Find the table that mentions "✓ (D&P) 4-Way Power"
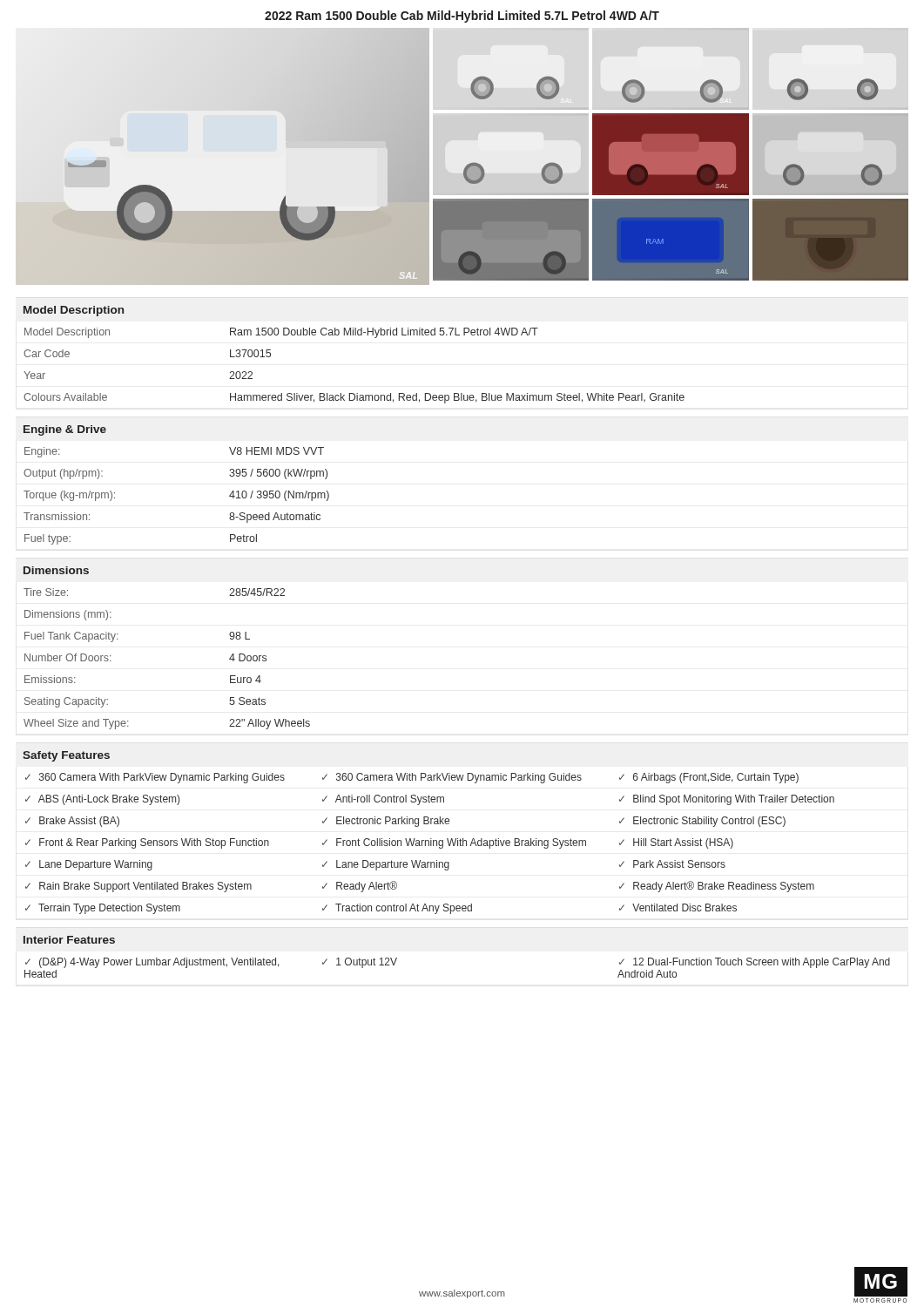The width and height of the screenshot is (924, 1307). coord(462,969)
